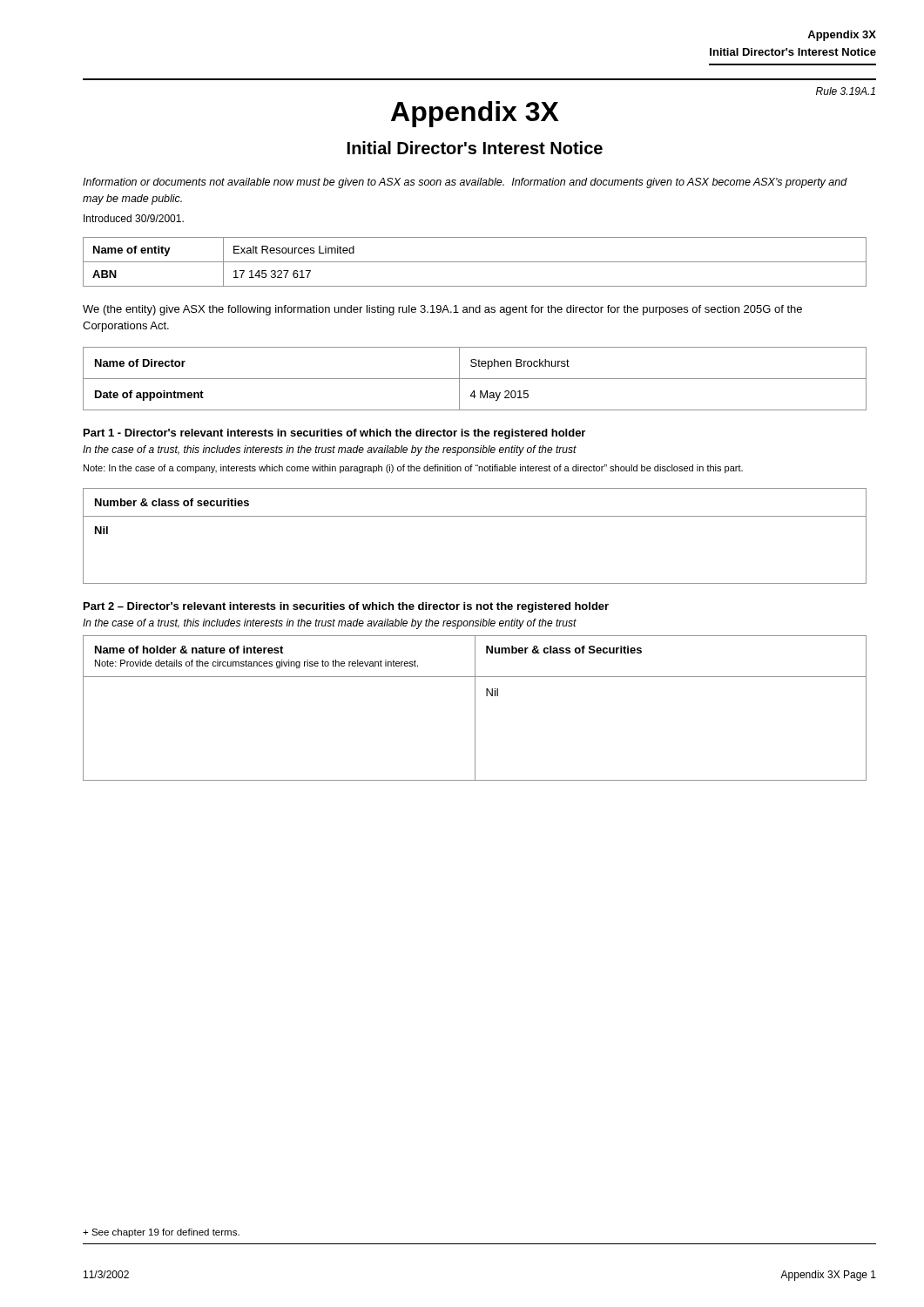Find the text block that says "Note: In the case of a company,"
924x1307 pixels.
click(x=413, y=468)
